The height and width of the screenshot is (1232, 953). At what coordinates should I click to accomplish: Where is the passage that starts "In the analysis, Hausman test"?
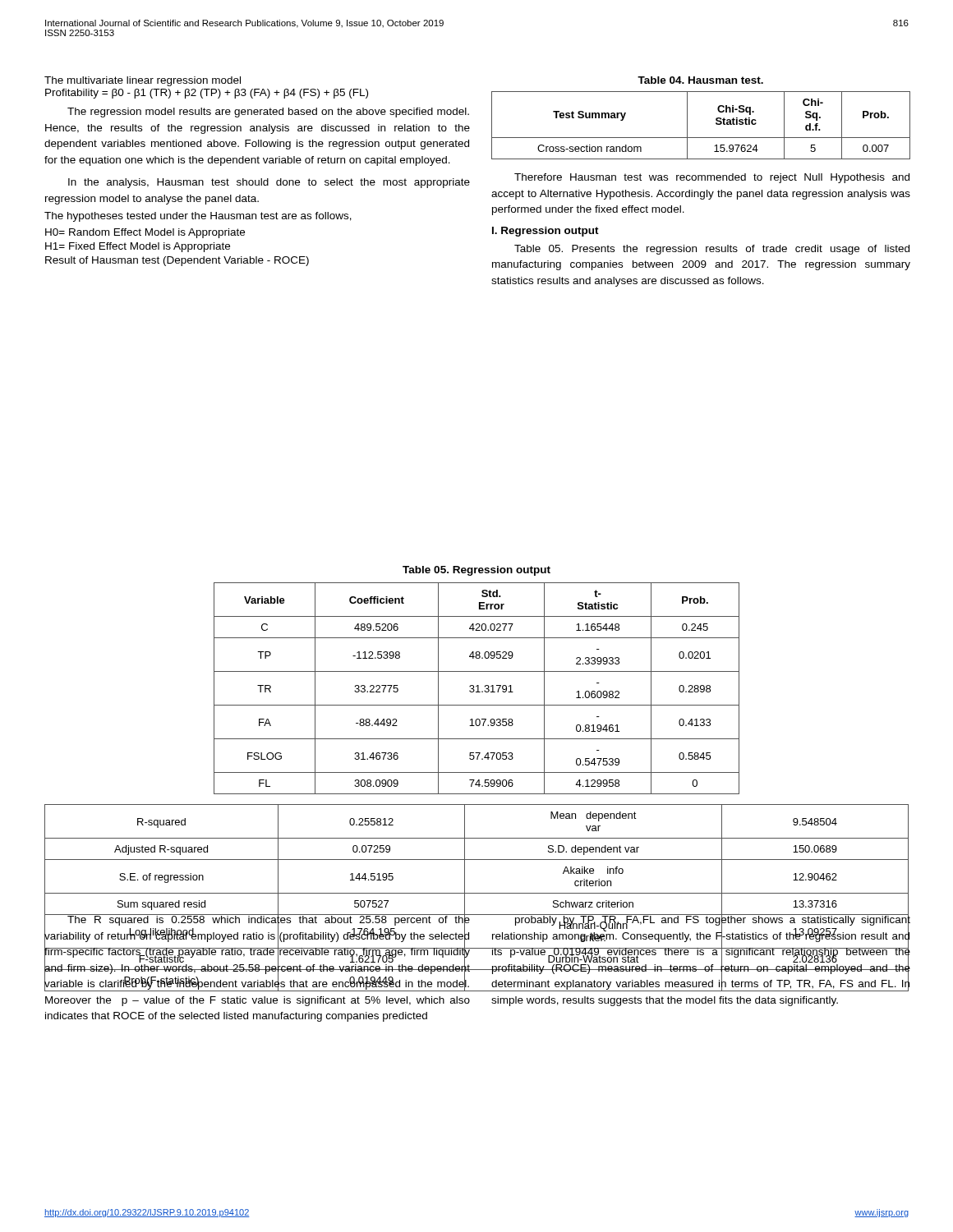pyautogui.click(x=257, y=190)
